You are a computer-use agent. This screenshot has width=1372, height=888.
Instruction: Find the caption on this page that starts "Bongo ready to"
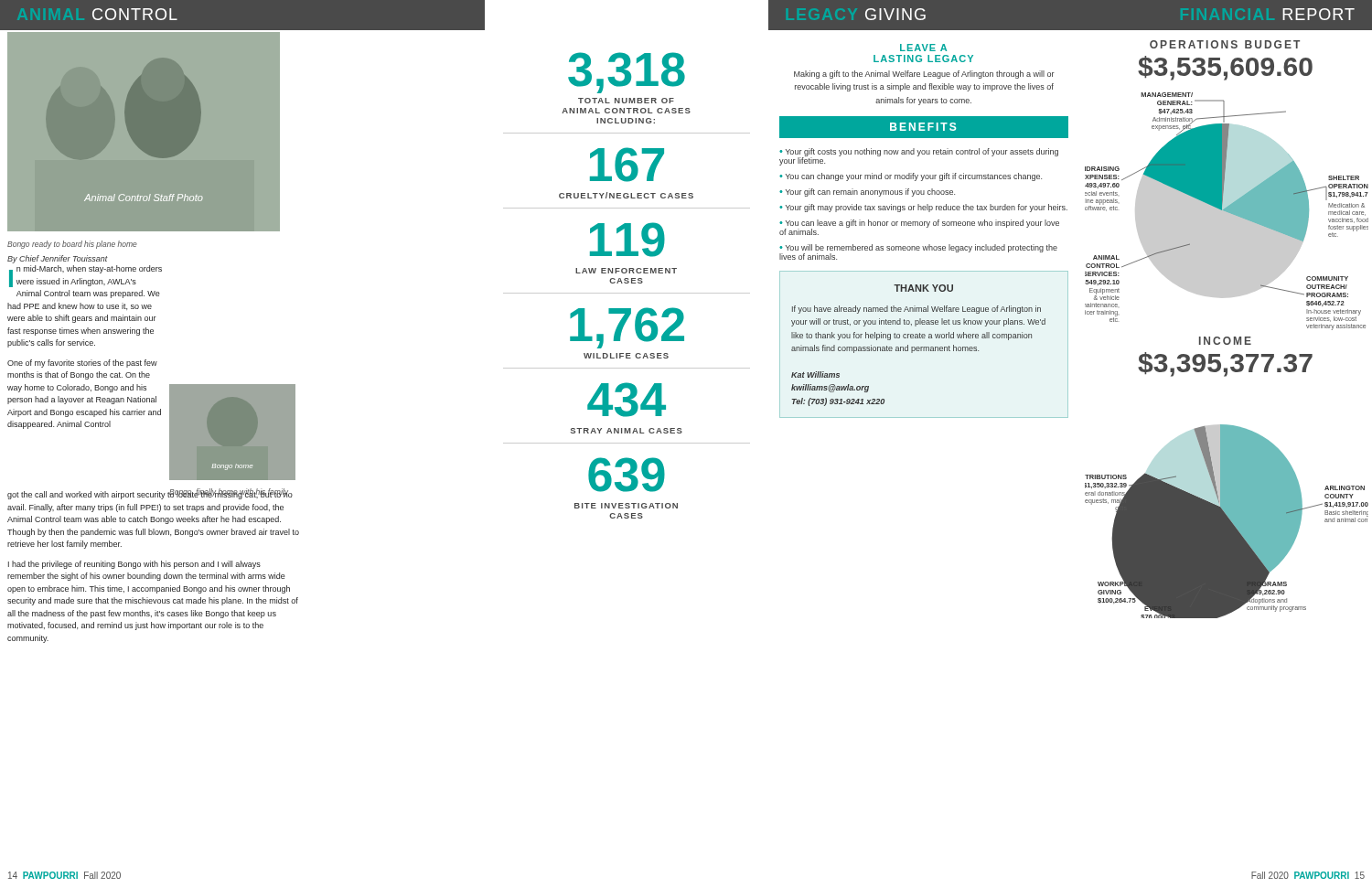click(x=72, y=244)
